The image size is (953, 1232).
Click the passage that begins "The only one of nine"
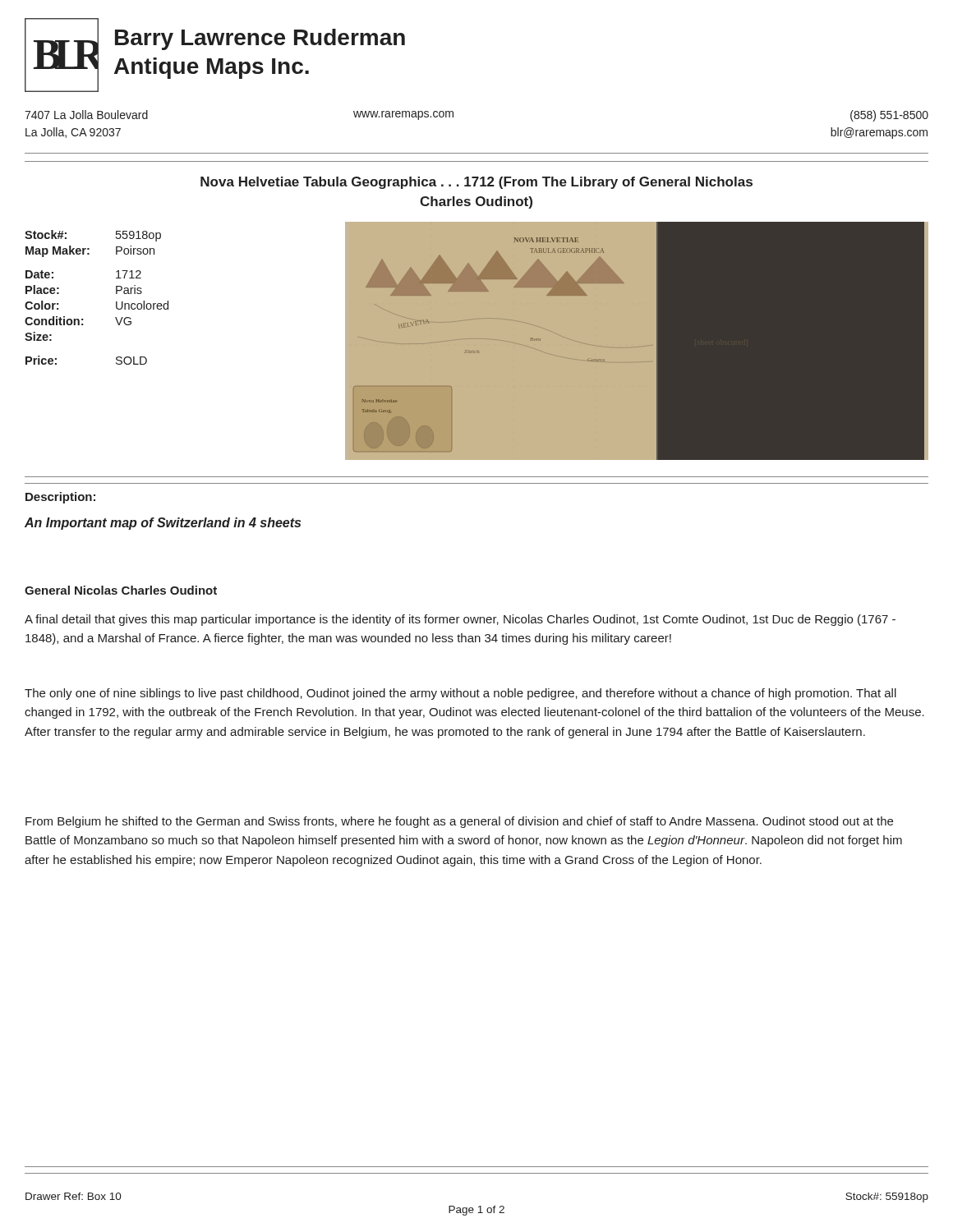(475, 712)
